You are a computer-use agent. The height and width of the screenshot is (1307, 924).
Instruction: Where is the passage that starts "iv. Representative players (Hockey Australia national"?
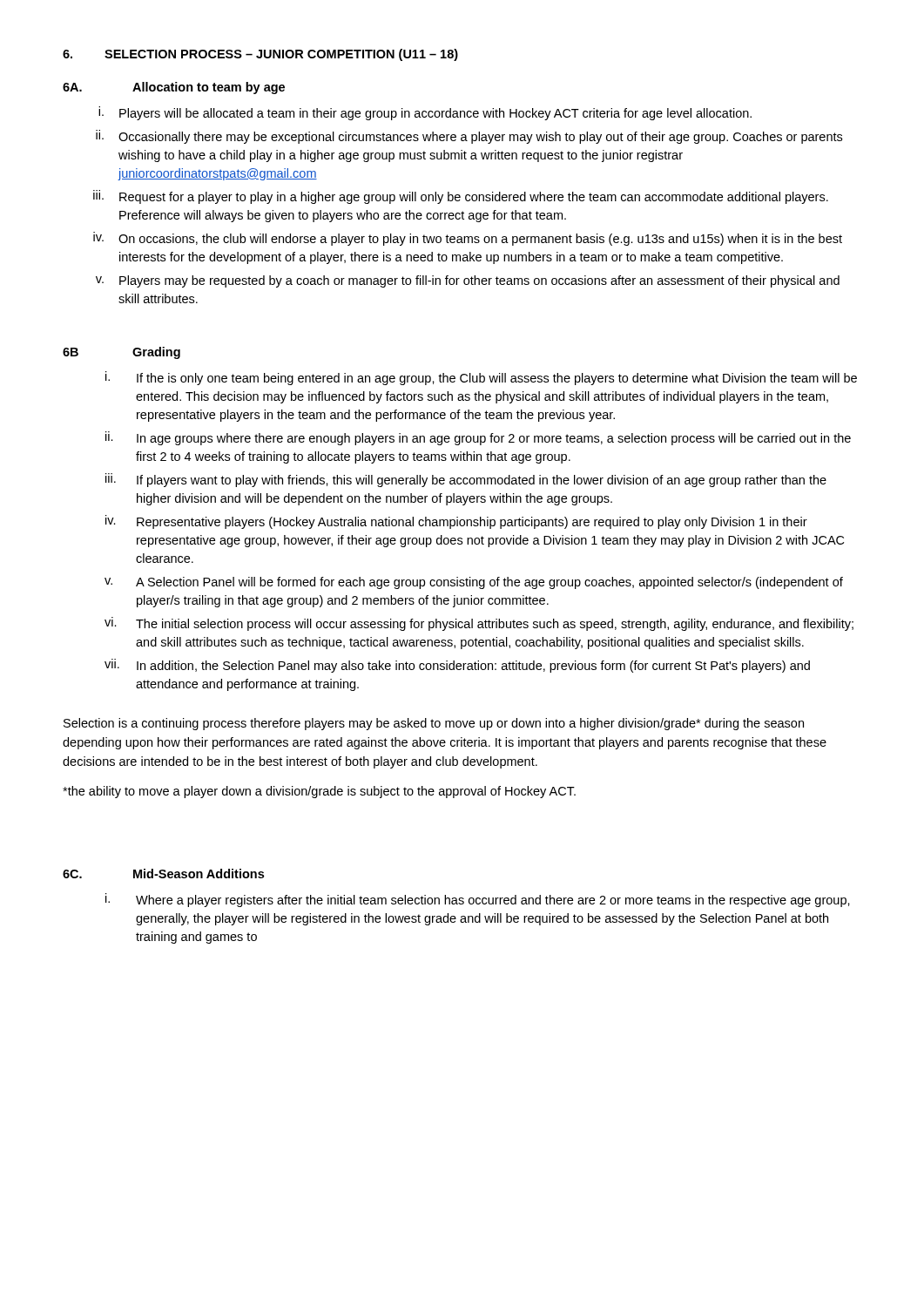[x=483, y=541]
